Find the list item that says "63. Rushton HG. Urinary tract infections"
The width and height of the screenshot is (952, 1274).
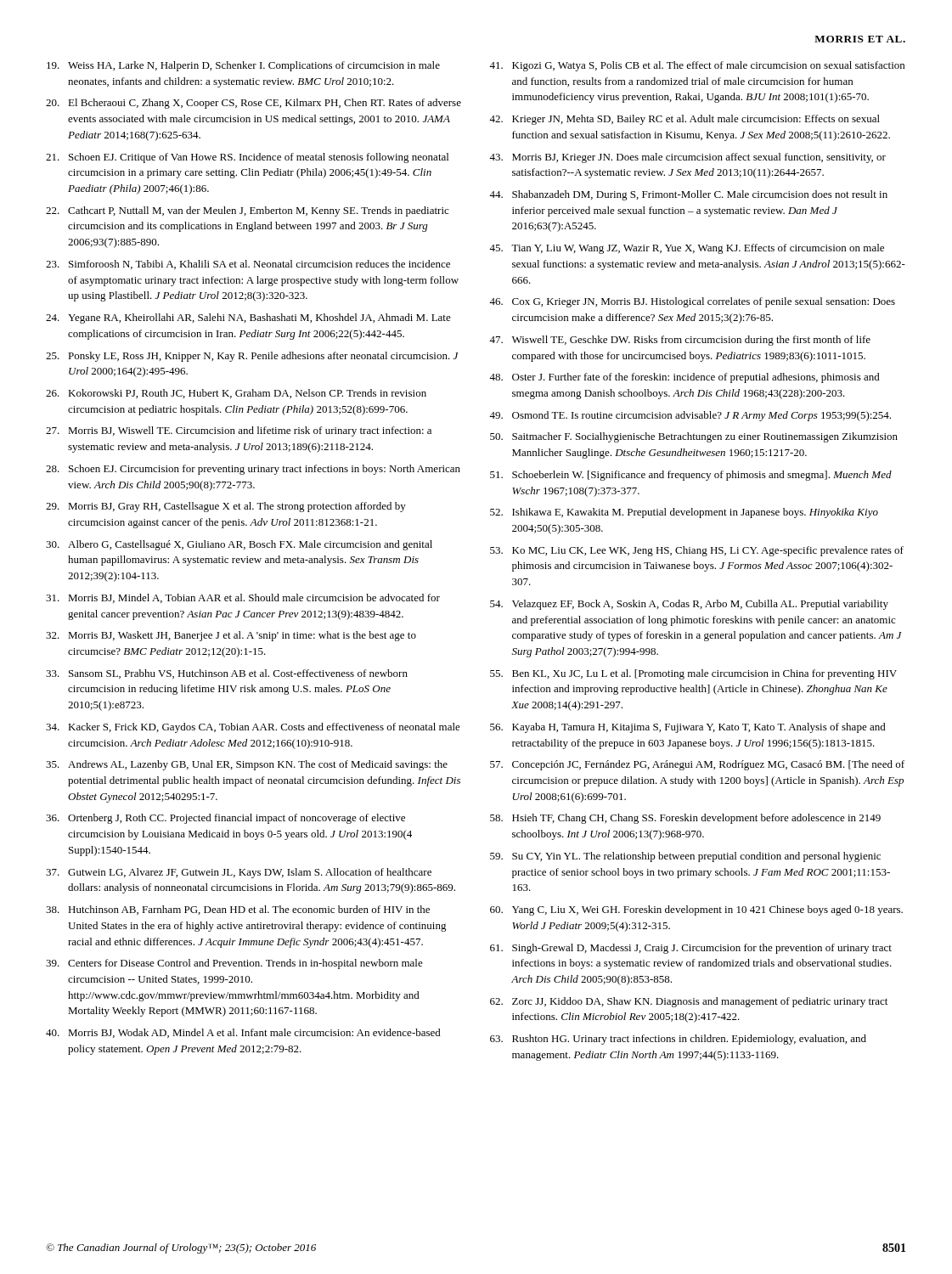coord(698,1047)
